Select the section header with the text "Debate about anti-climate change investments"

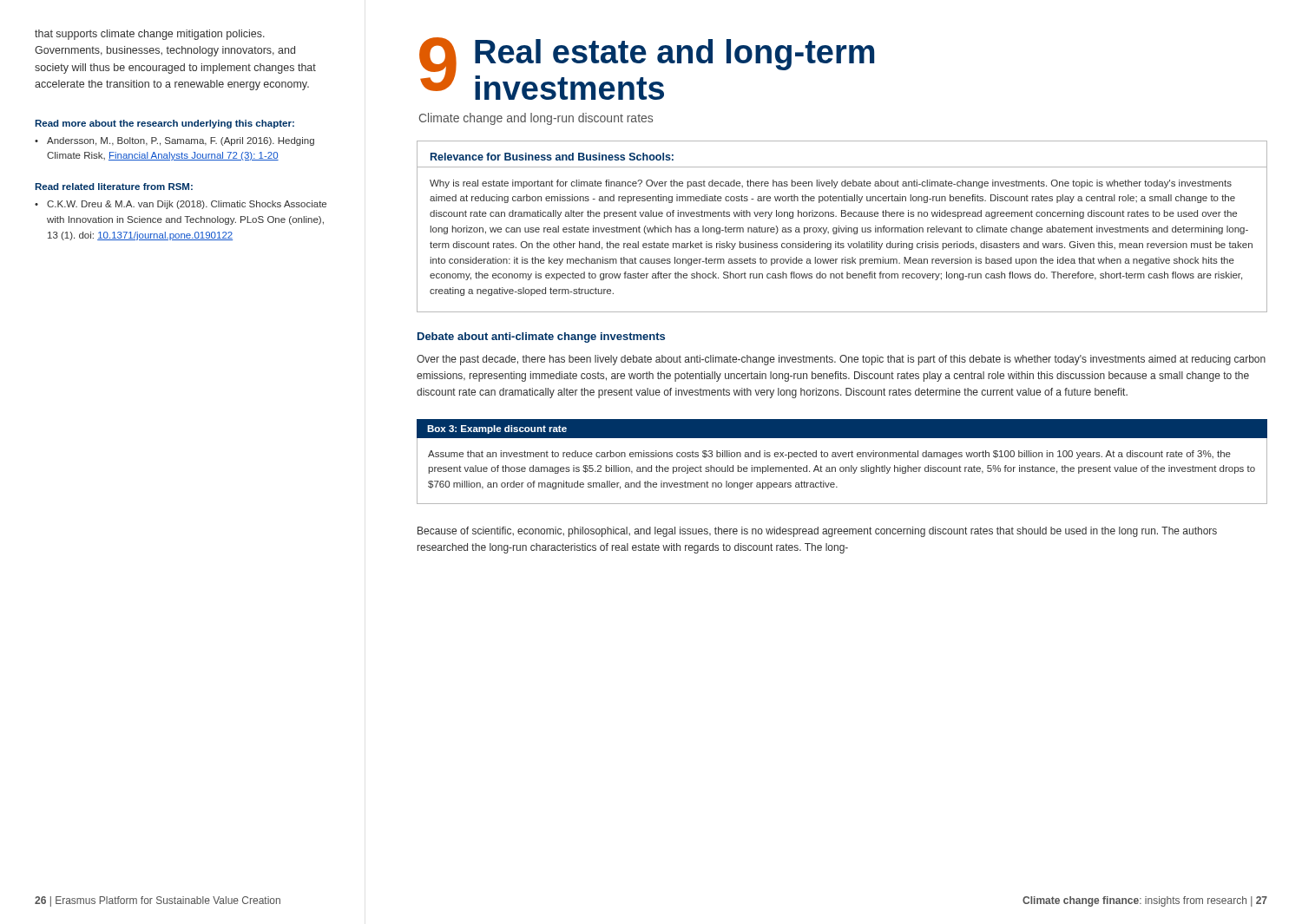[541, 336]
